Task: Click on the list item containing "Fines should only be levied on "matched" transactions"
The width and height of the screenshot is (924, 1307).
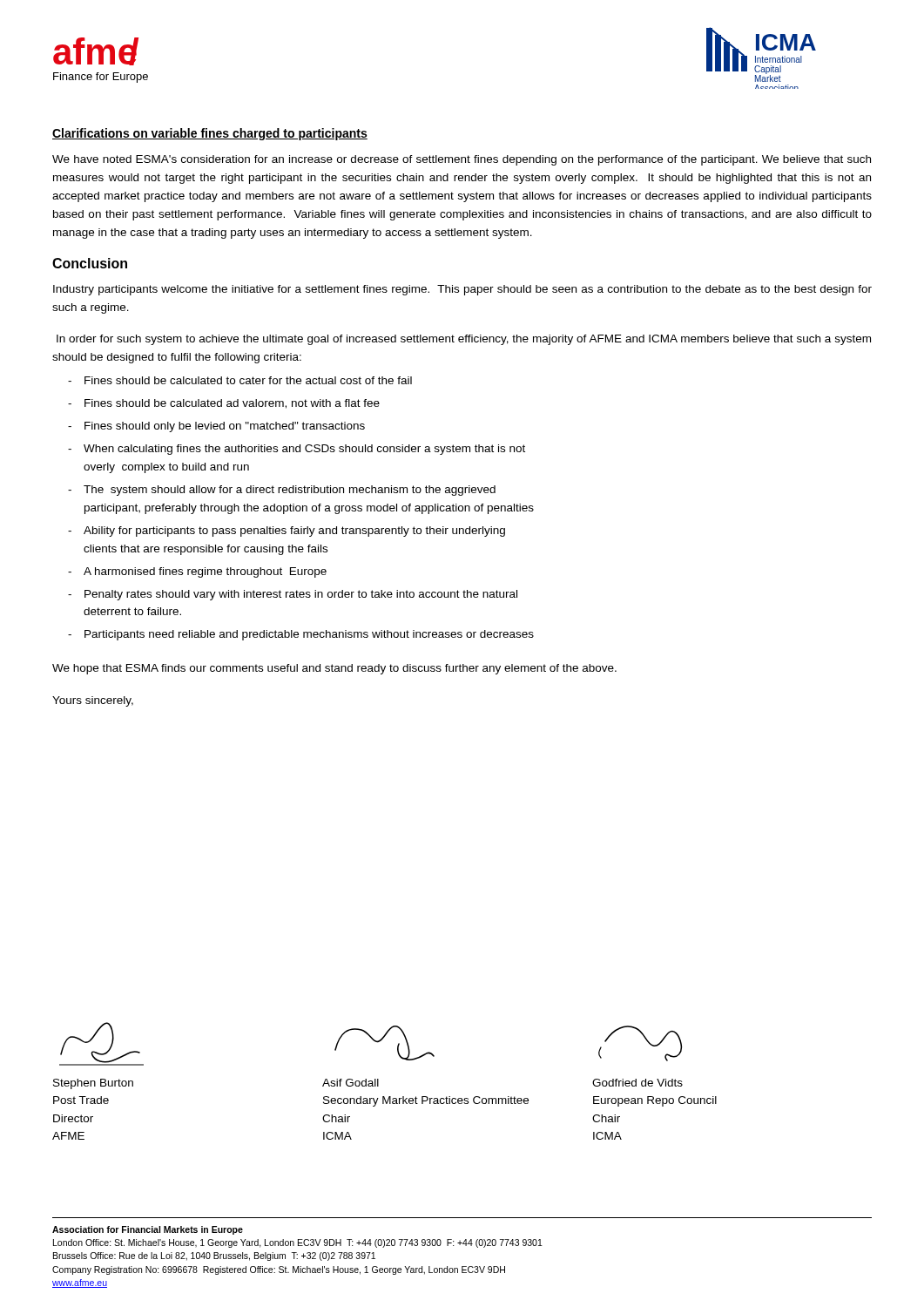Action: [x=224, y=426]
